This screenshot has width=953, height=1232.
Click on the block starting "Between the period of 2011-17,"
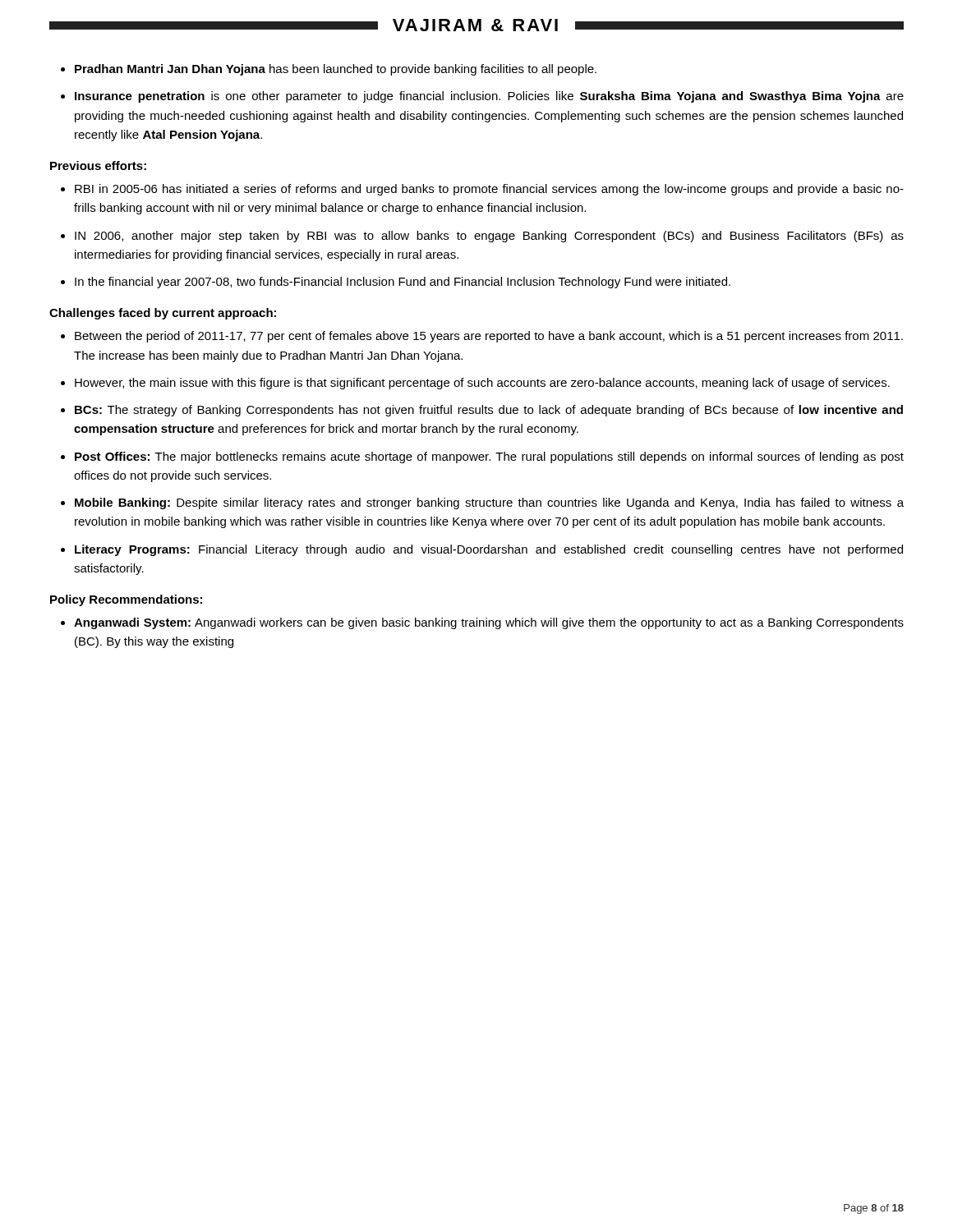(489, 345)
